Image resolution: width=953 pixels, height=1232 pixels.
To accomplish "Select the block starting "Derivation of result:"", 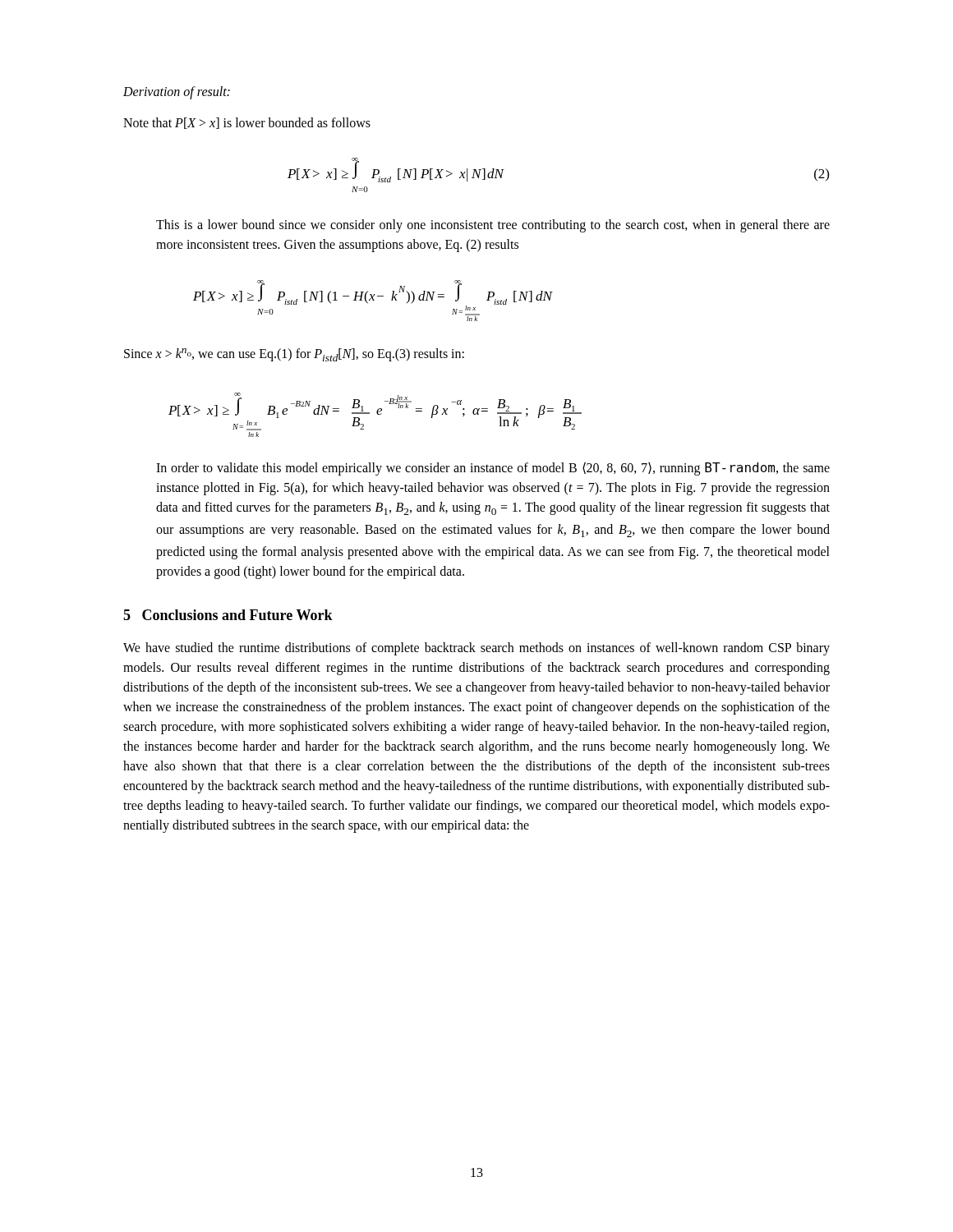I will point(177,92).
